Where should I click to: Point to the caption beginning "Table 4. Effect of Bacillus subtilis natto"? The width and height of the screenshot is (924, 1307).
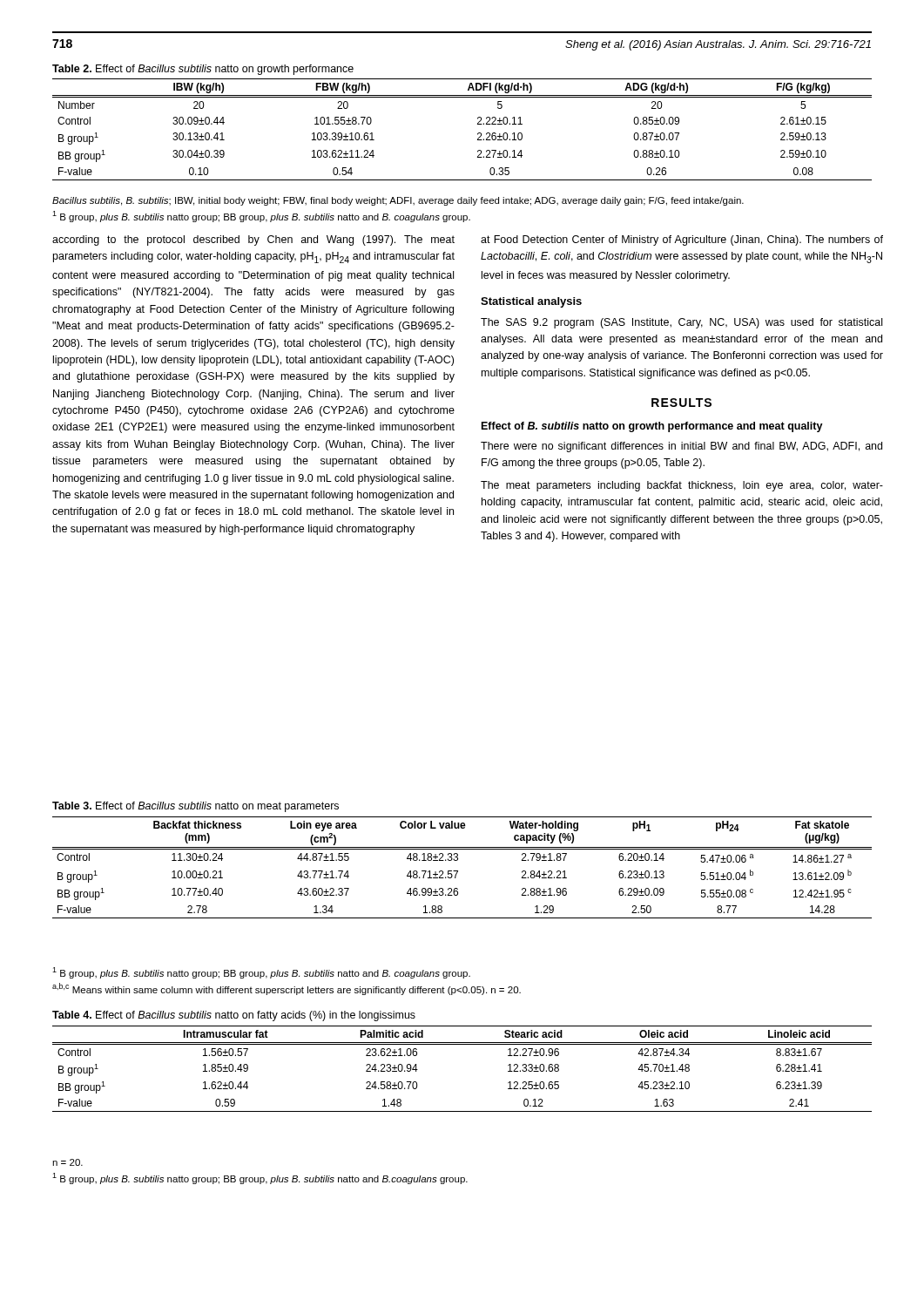[x=234, y=1015]
